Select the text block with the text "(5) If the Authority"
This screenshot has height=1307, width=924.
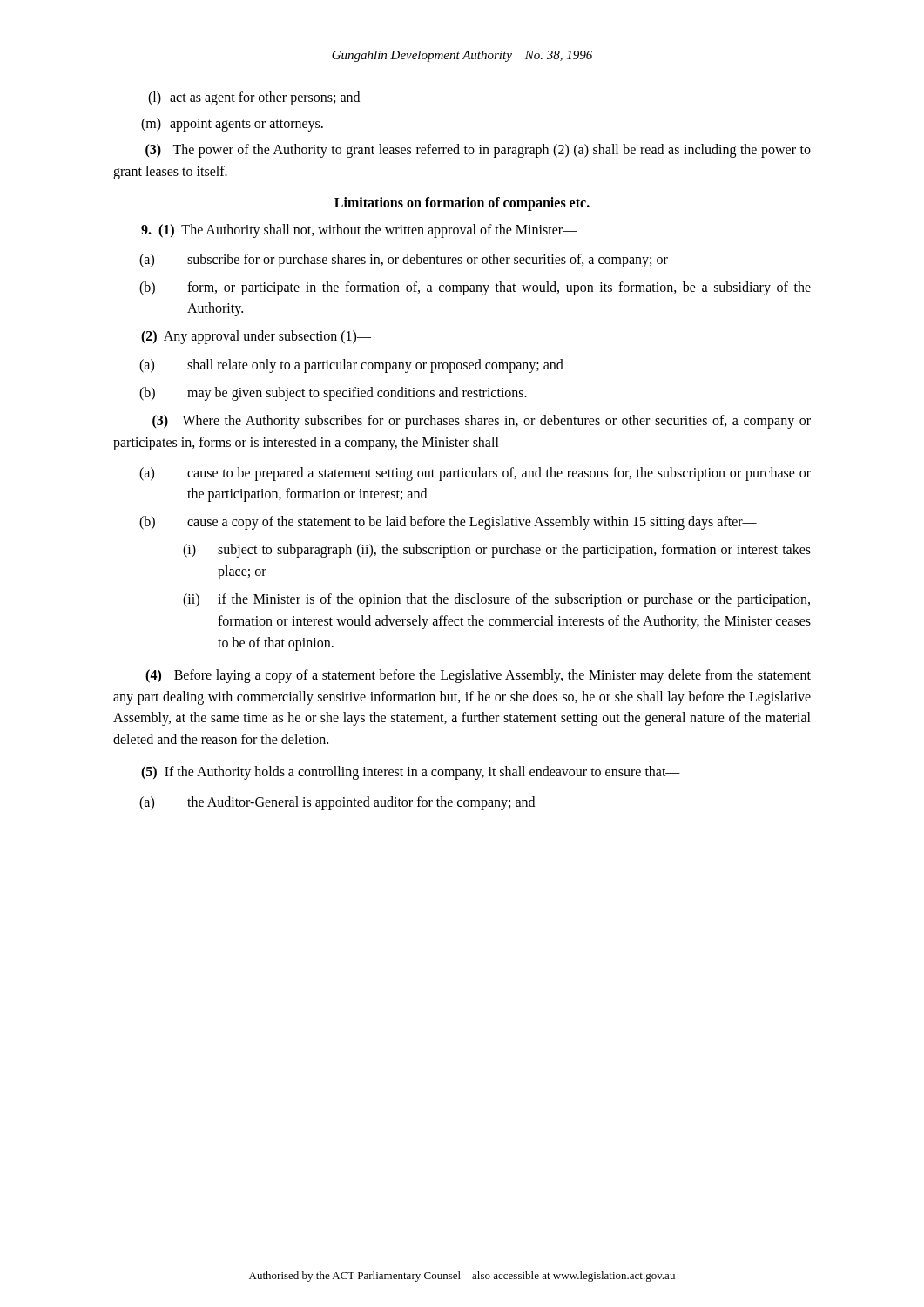396,772
